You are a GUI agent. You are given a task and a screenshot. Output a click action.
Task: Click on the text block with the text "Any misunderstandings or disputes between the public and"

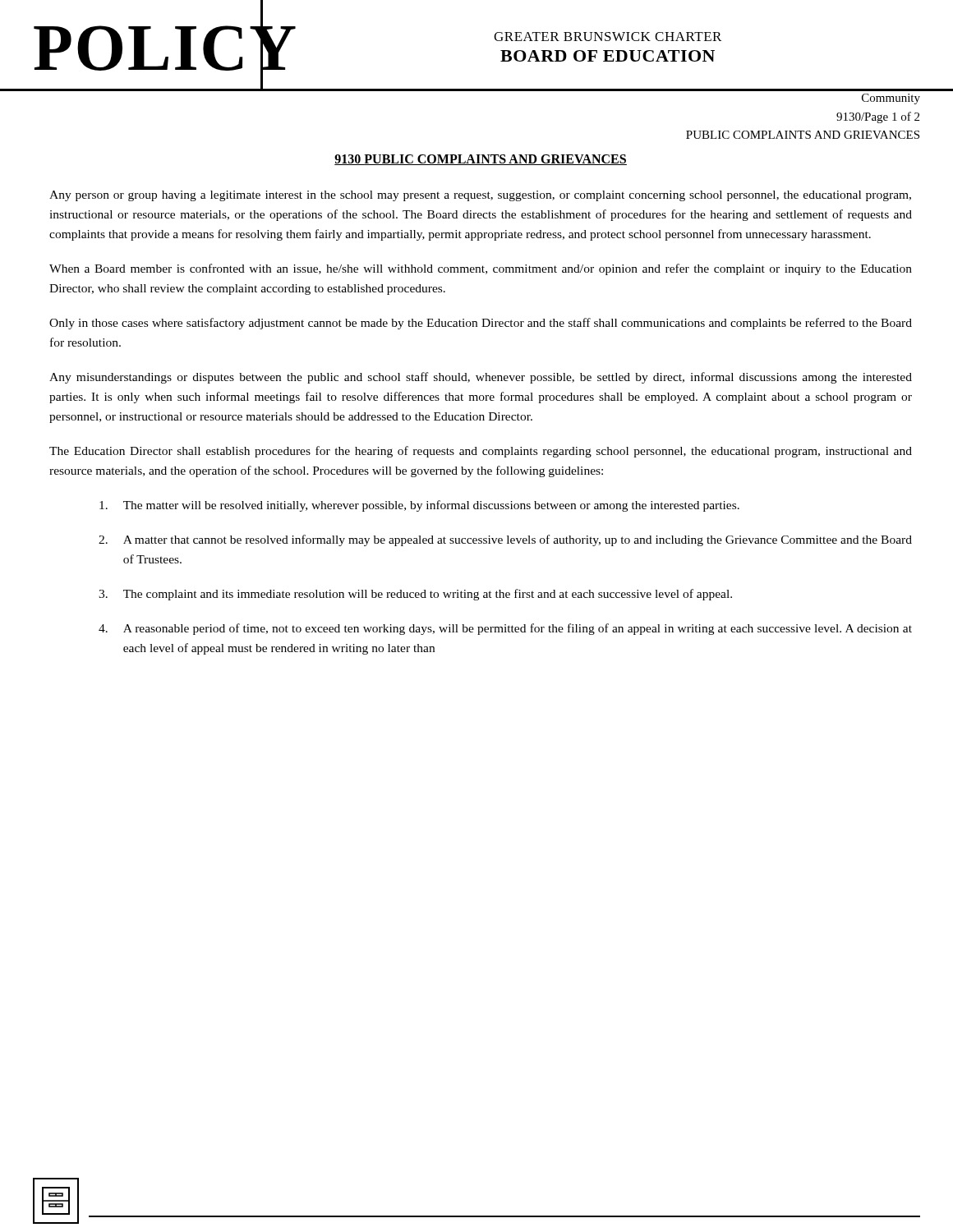tap(481, 396)
